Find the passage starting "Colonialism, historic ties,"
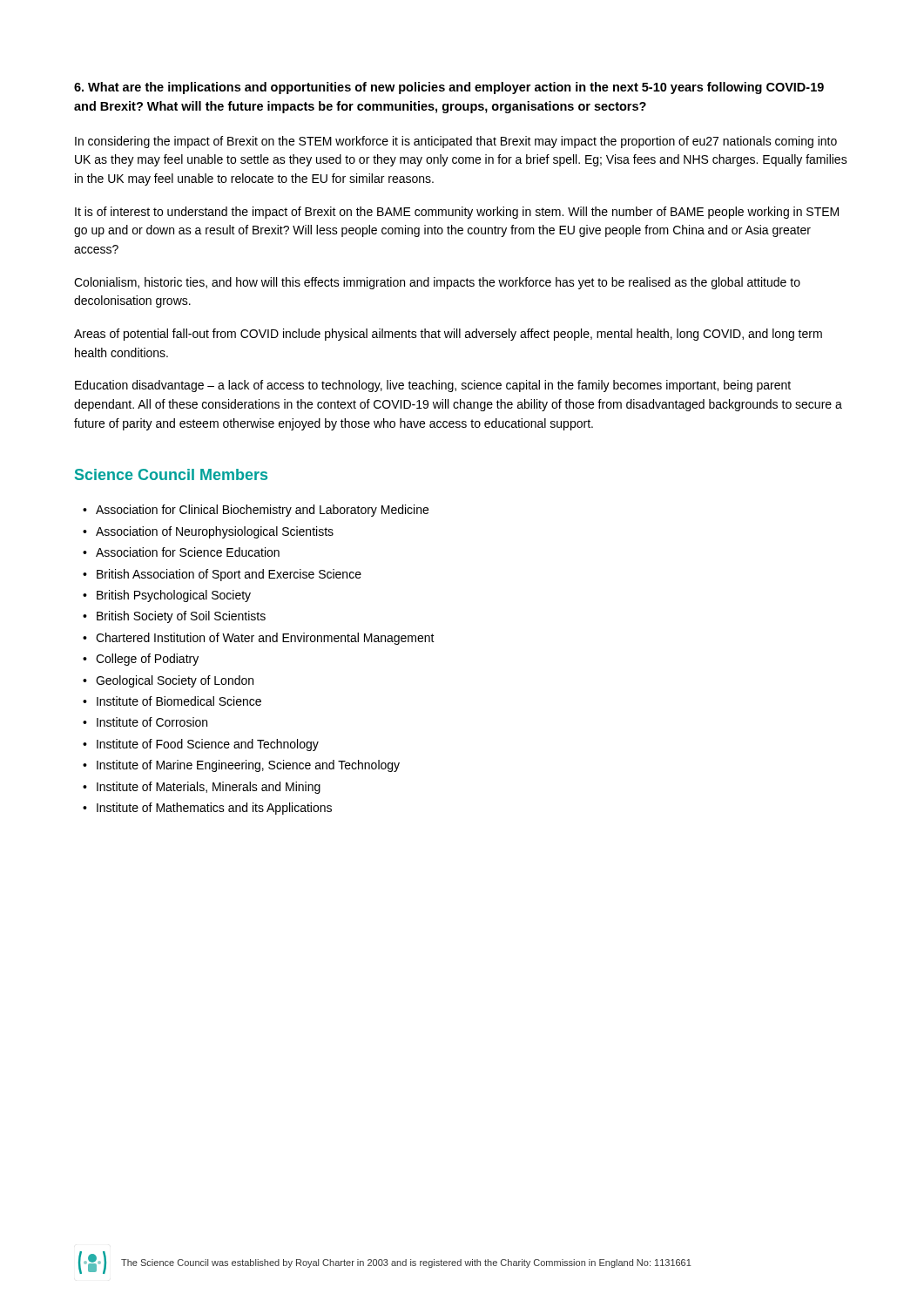The image size is (924, 1307). [437, 291]
